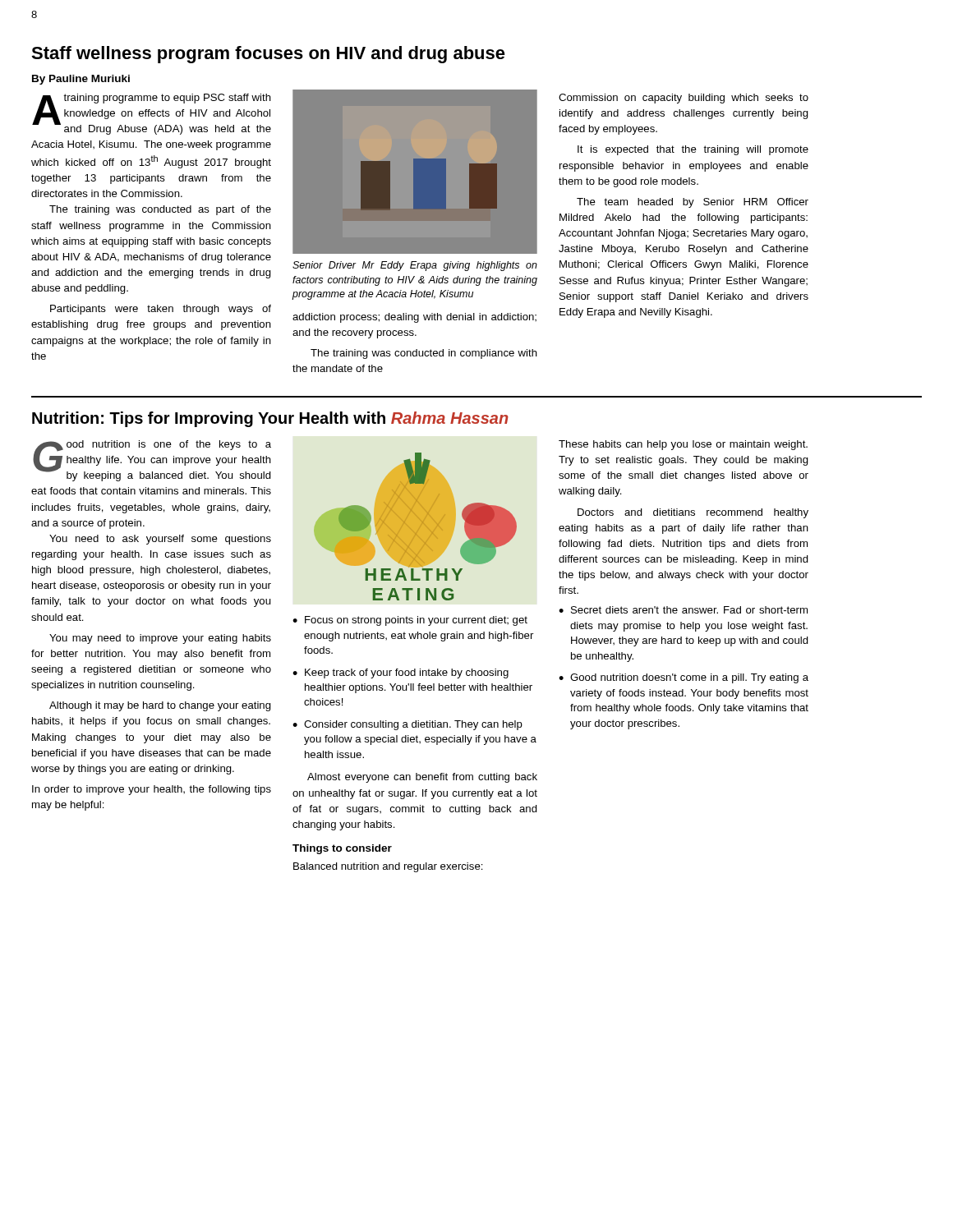Screen dimensions: 1232x953
Task: Find the caption that says "Senior Driver Mr Eddy"
Action: tap(415, 280)
